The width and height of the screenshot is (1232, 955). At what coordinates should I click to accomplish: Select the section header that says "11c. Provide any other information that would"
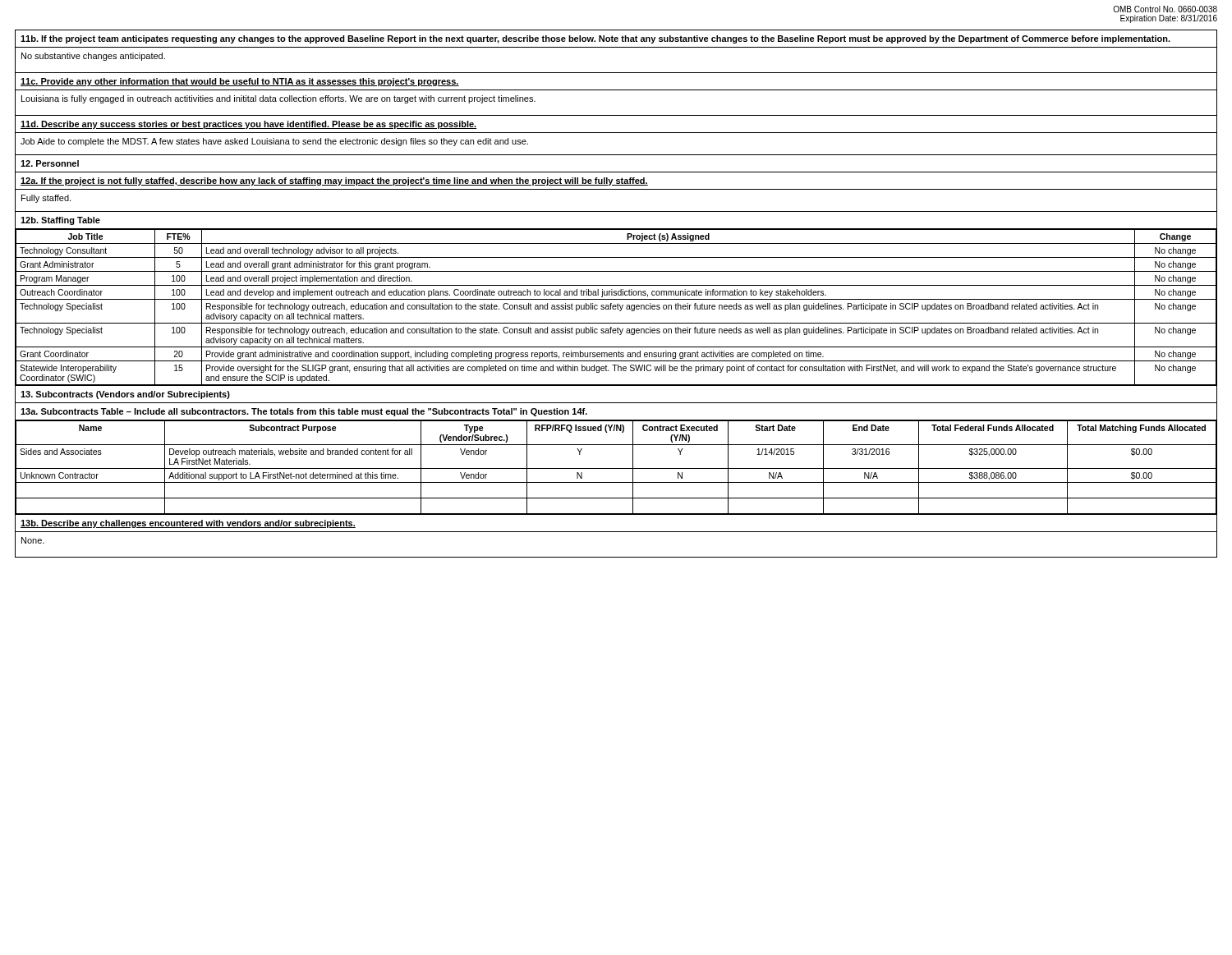click(x=240, y=81)
